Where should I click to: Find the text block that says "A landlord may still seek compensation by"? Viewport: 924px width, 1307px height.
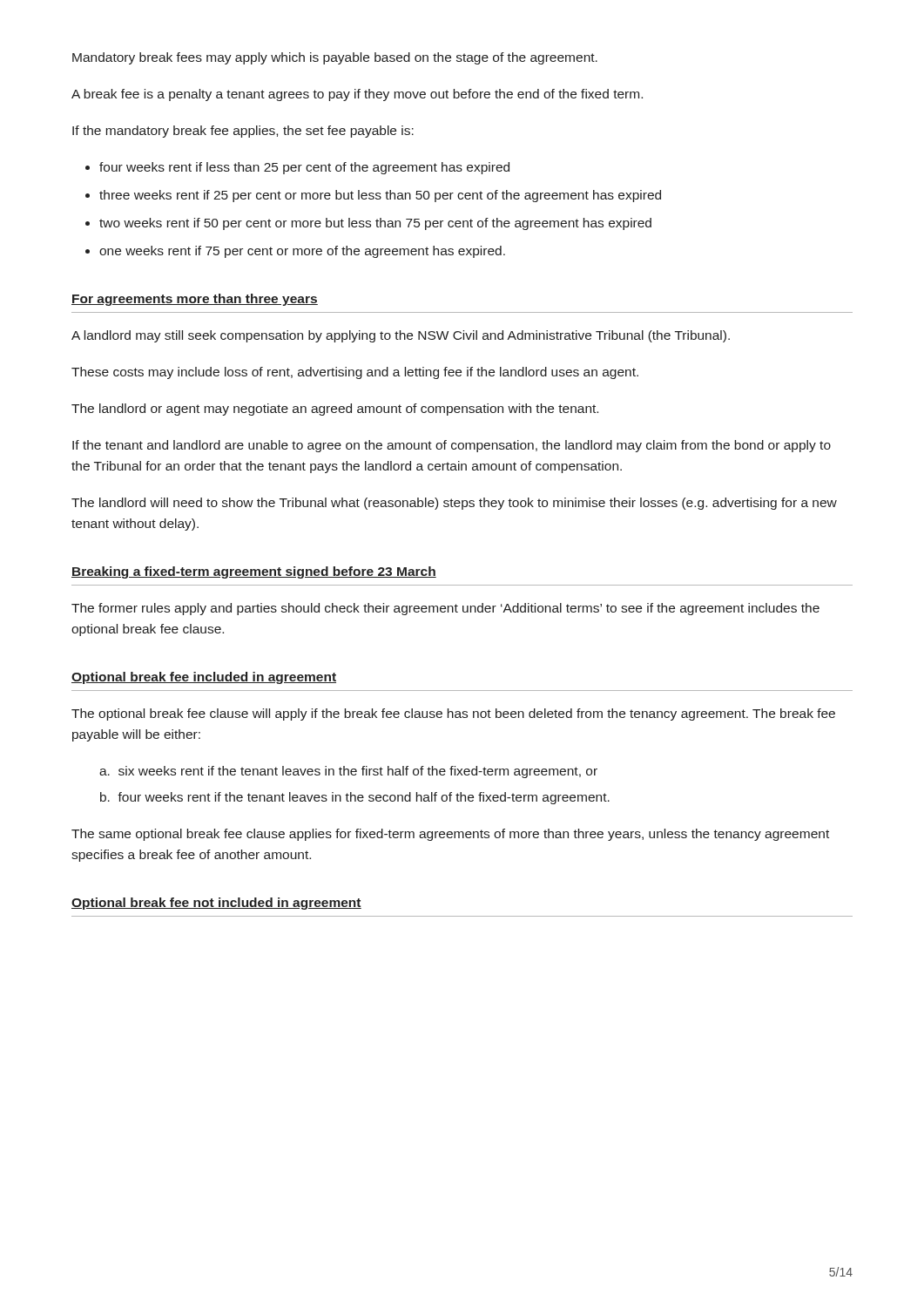(401, 335)
